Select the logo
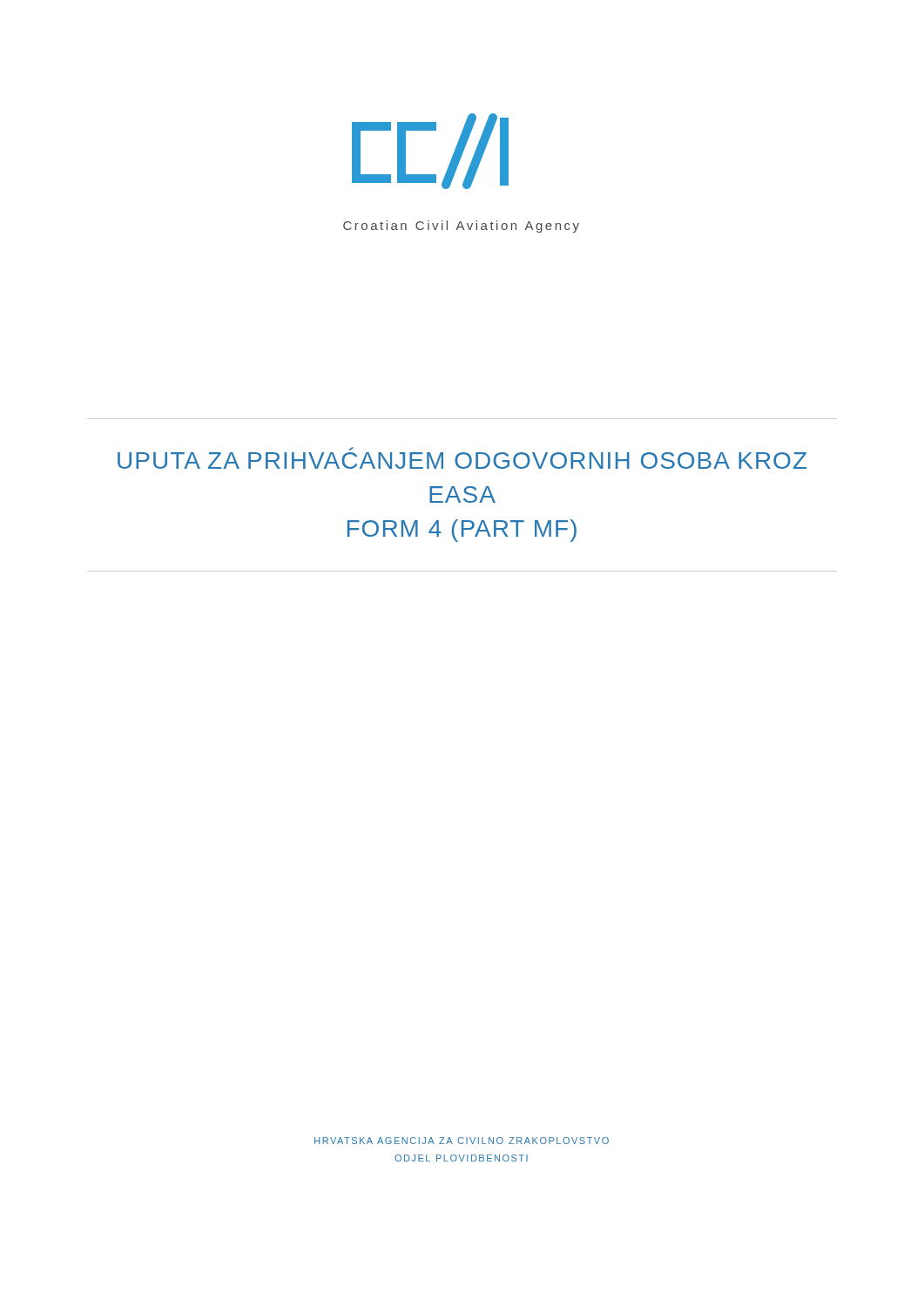 pos(462,173)
